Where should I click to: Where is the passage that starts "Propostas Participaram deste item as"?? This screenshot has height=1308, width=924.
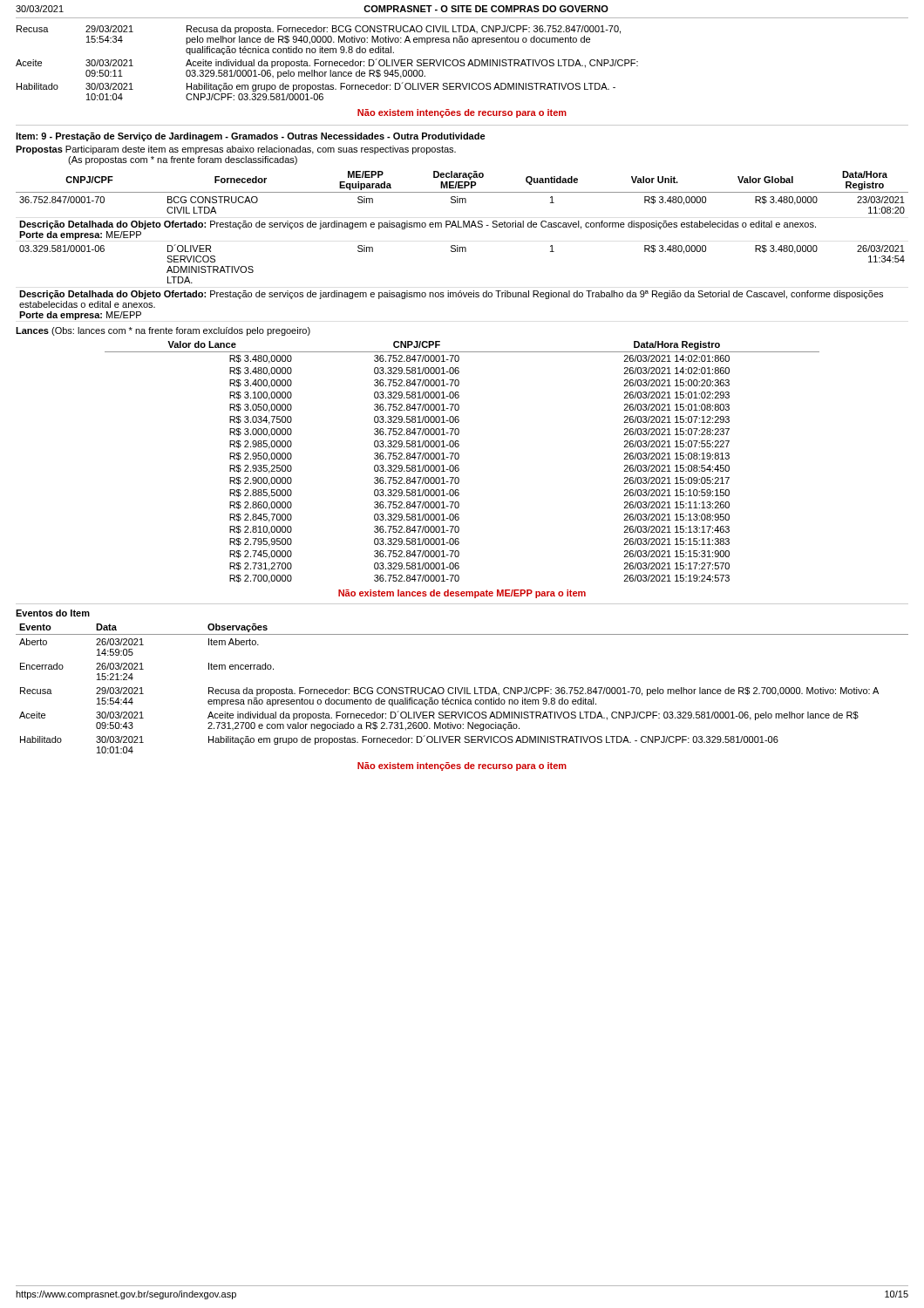coord(236,154)
